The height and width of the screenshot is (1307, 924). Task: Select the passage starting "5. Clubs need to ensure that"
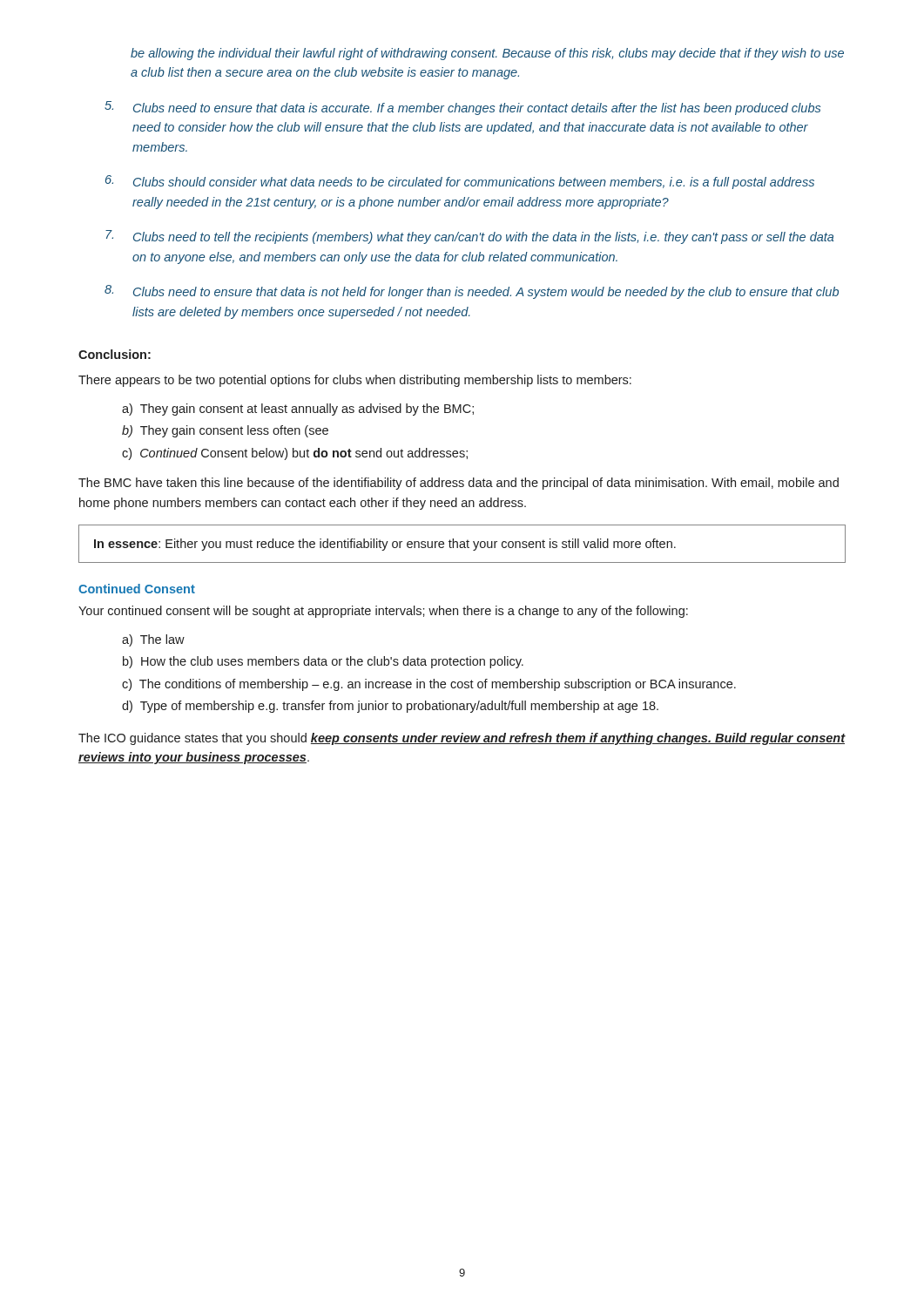(475, 128)
